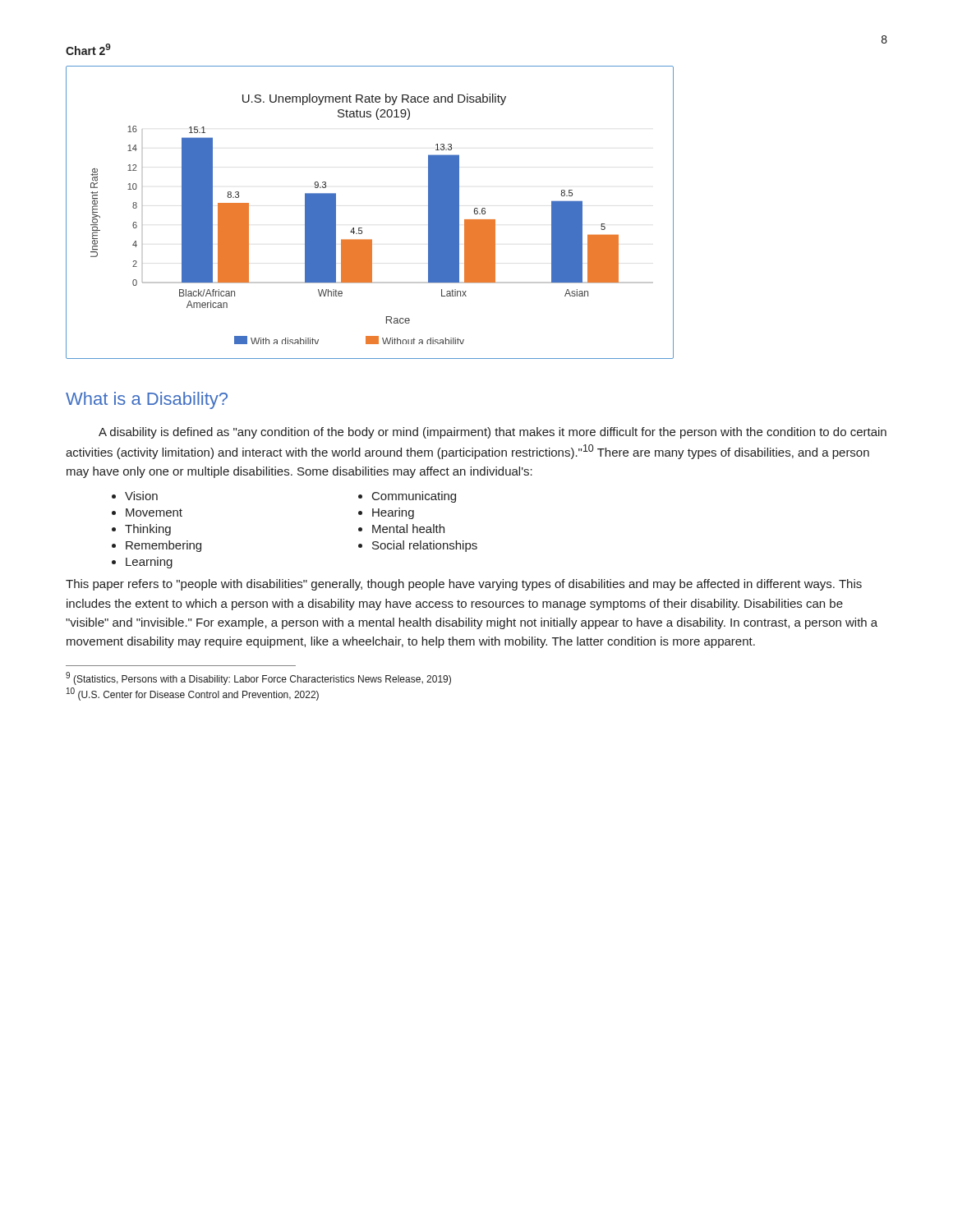Find the footnote that says "9 (Statistics, Persons with a Disability: Labor"

click(x=258, y=678)
